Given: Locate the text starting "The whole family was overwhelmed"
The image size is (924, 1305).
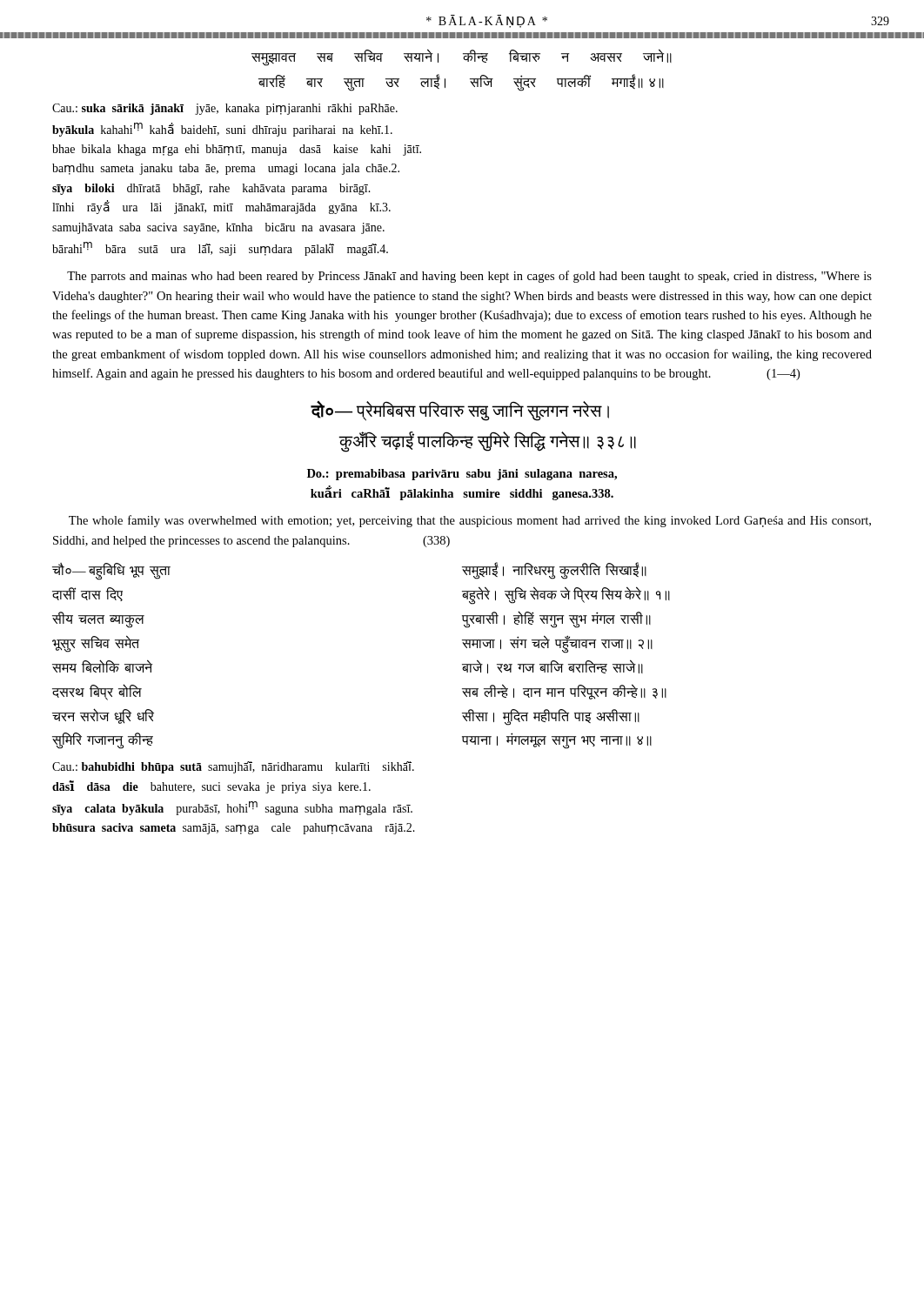Looking at the screenshot, I should click(462, 530).
